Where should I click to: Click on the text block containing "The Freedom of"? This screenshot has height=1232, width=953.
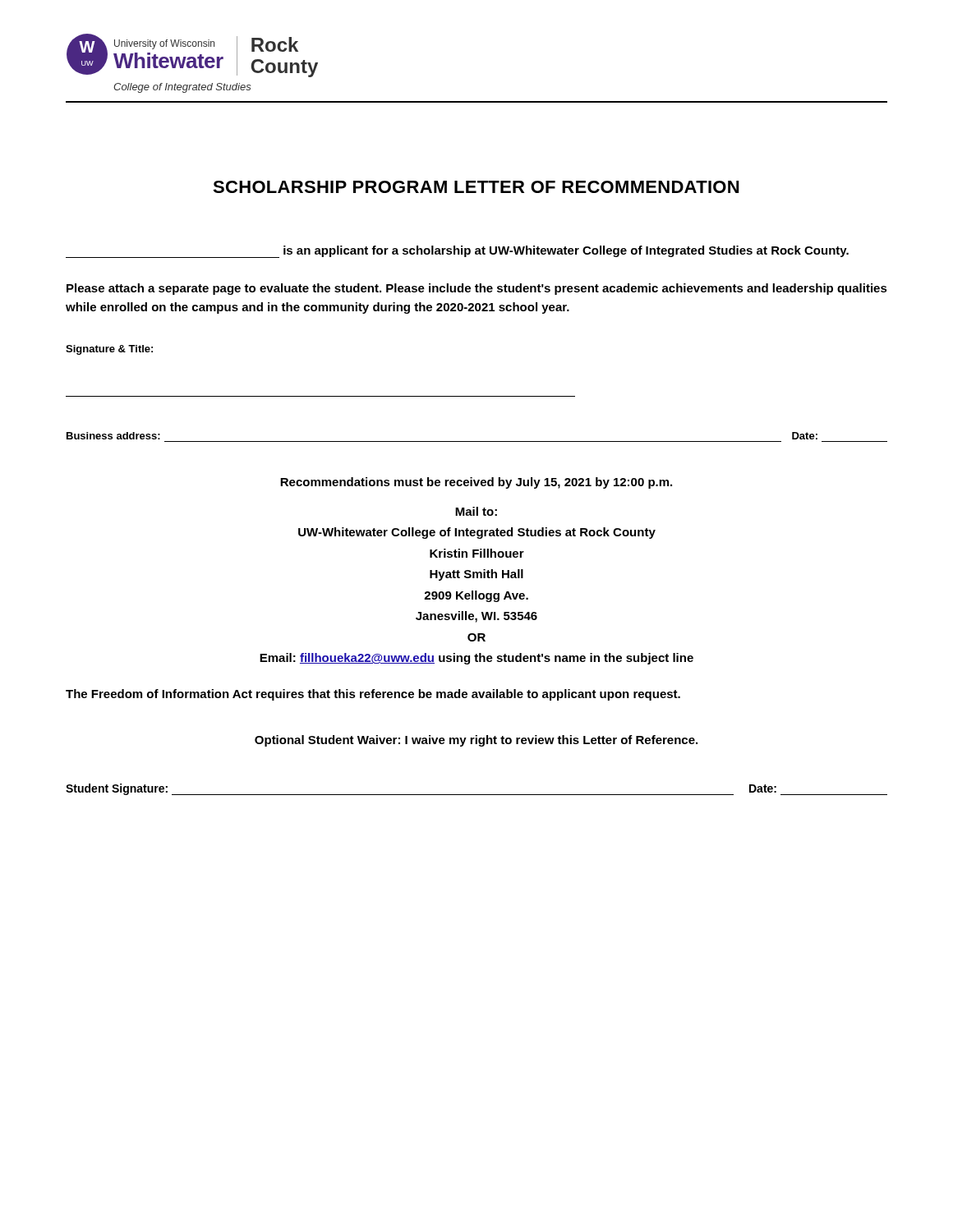373,693
